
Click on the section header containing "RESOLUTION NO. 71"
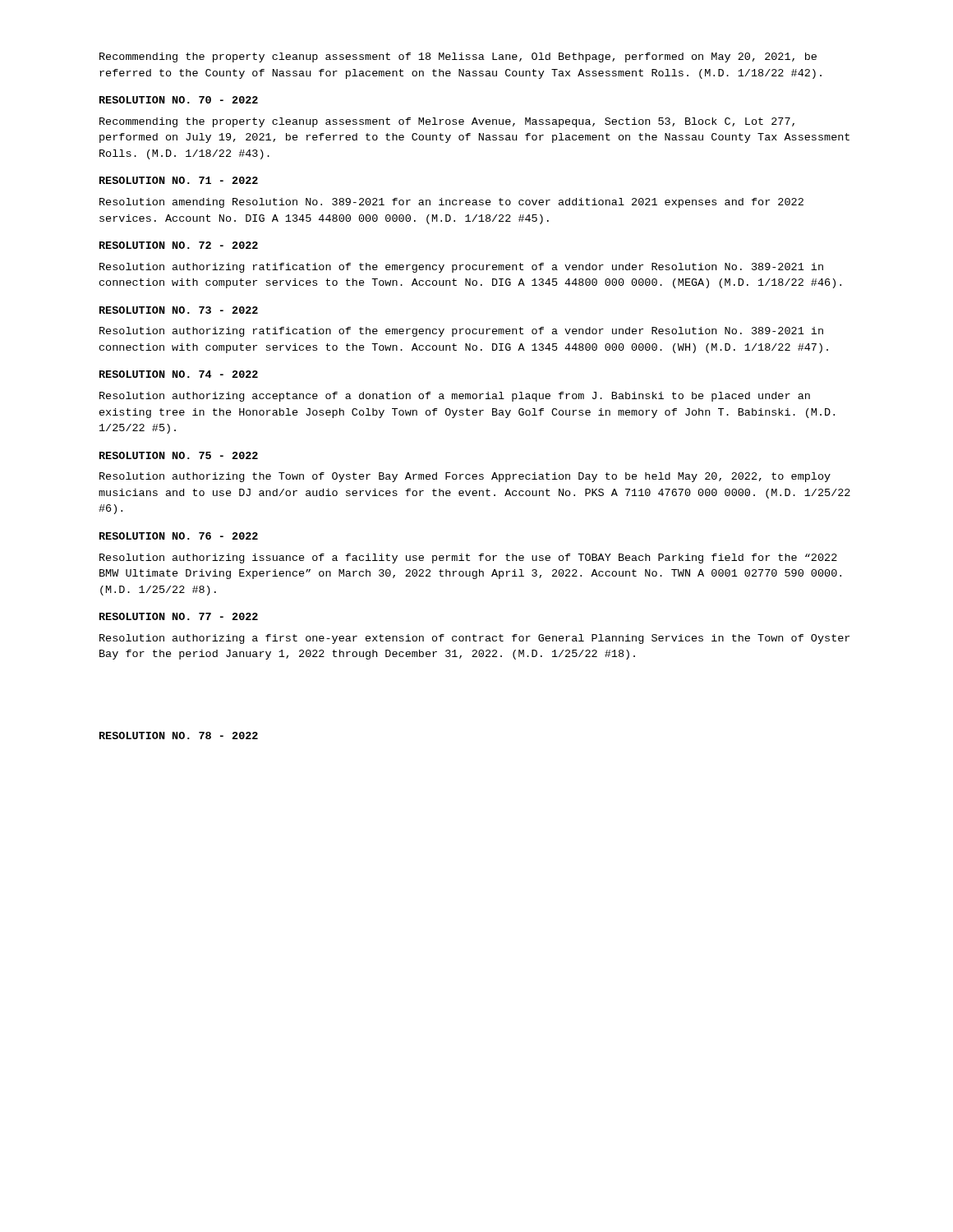[178, 181]
